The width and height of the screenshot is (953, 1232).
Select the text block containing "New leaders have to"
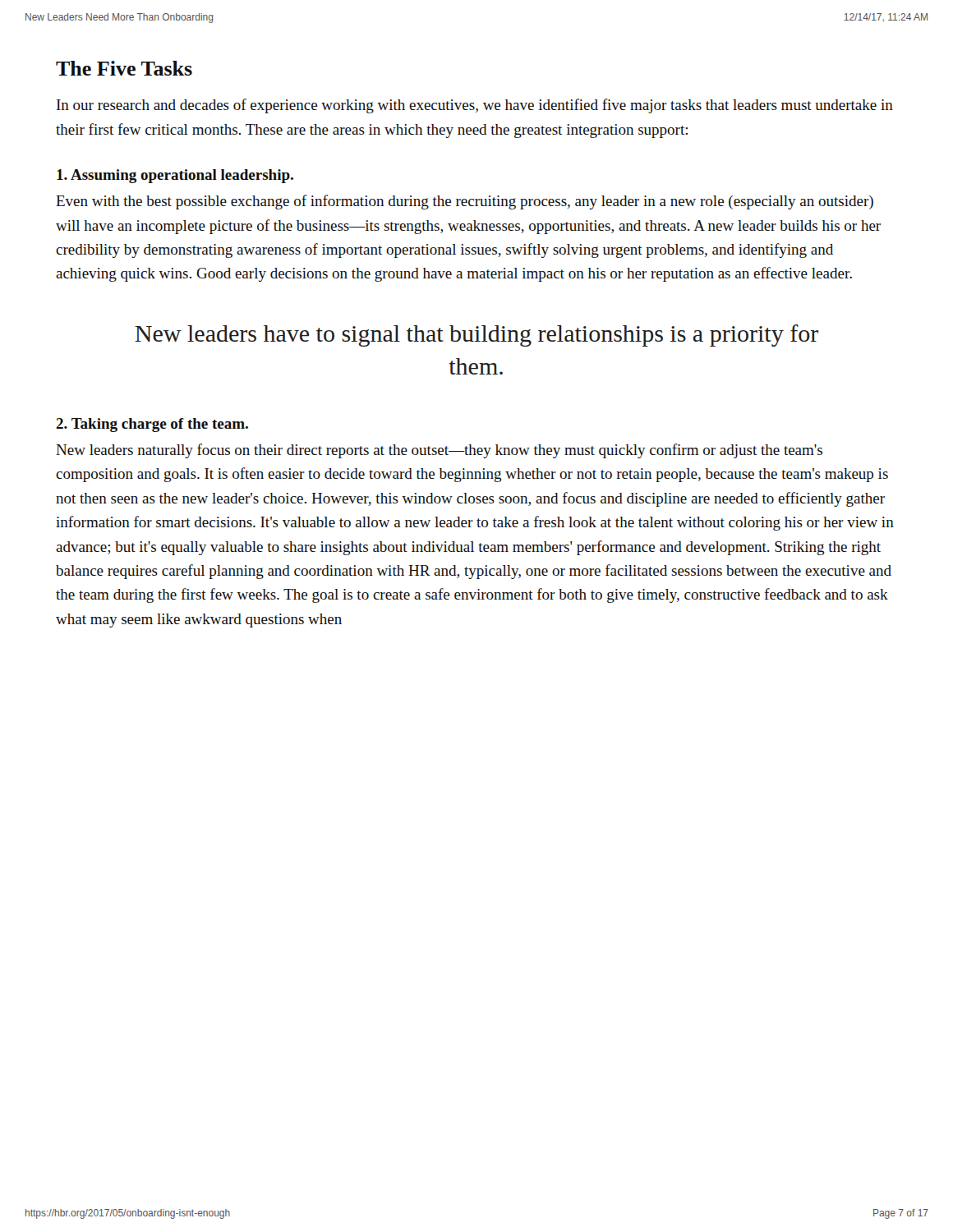point(476,350)
